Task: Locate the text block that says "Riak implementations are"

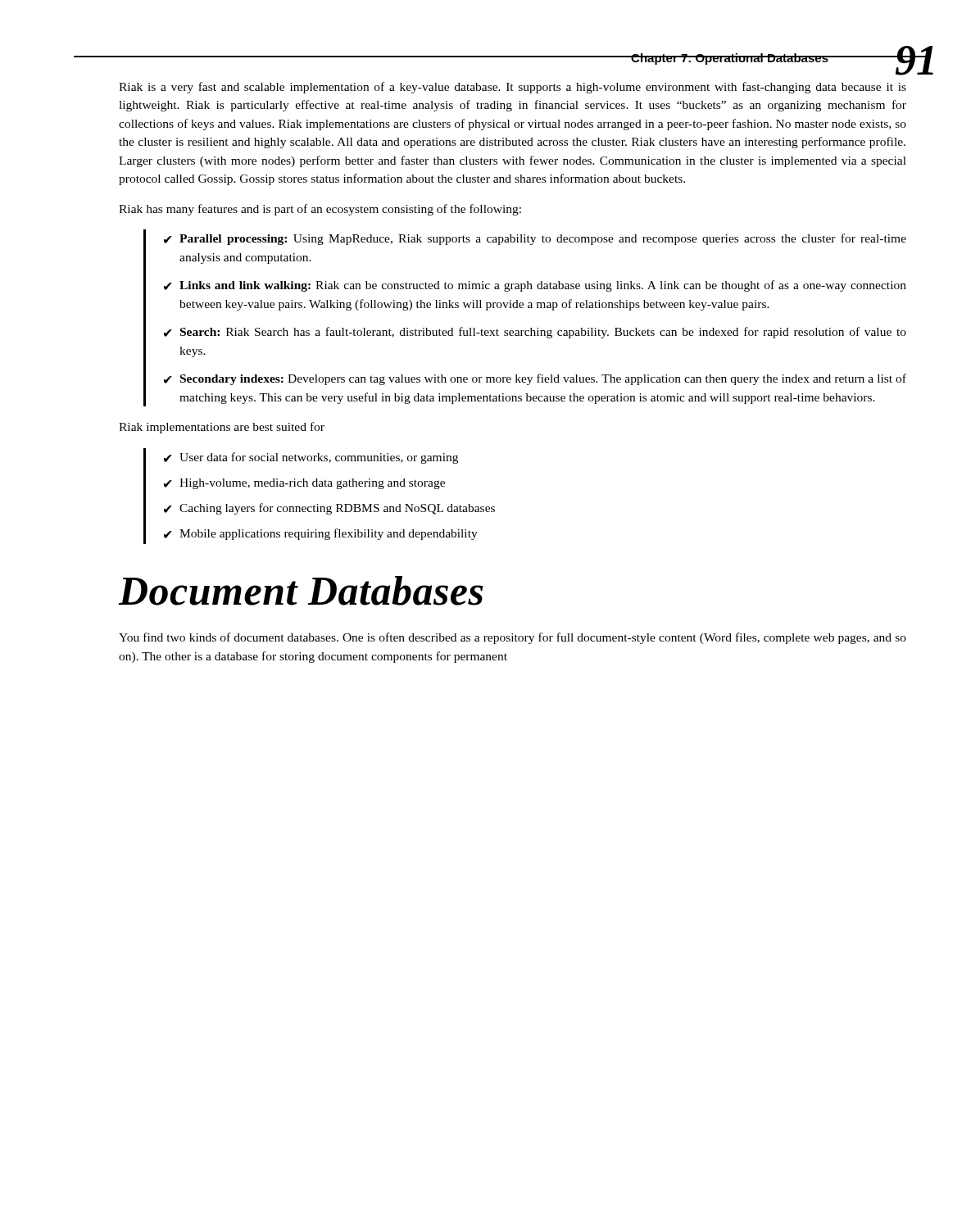Action: (x=222, y=427)
